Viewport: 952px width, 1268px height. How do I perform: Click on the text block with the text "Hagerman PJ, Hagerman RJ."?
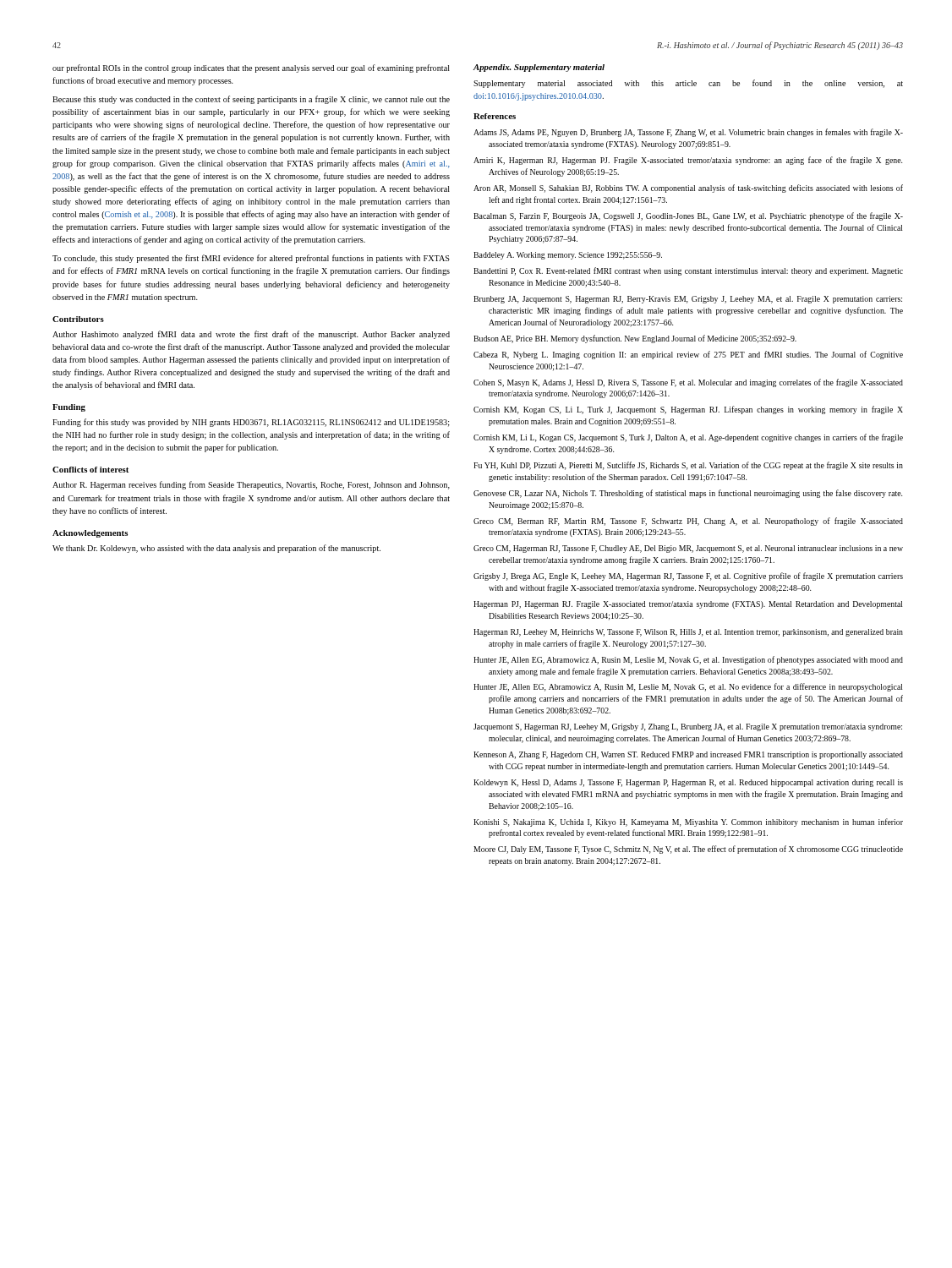(x=688, y=610)
